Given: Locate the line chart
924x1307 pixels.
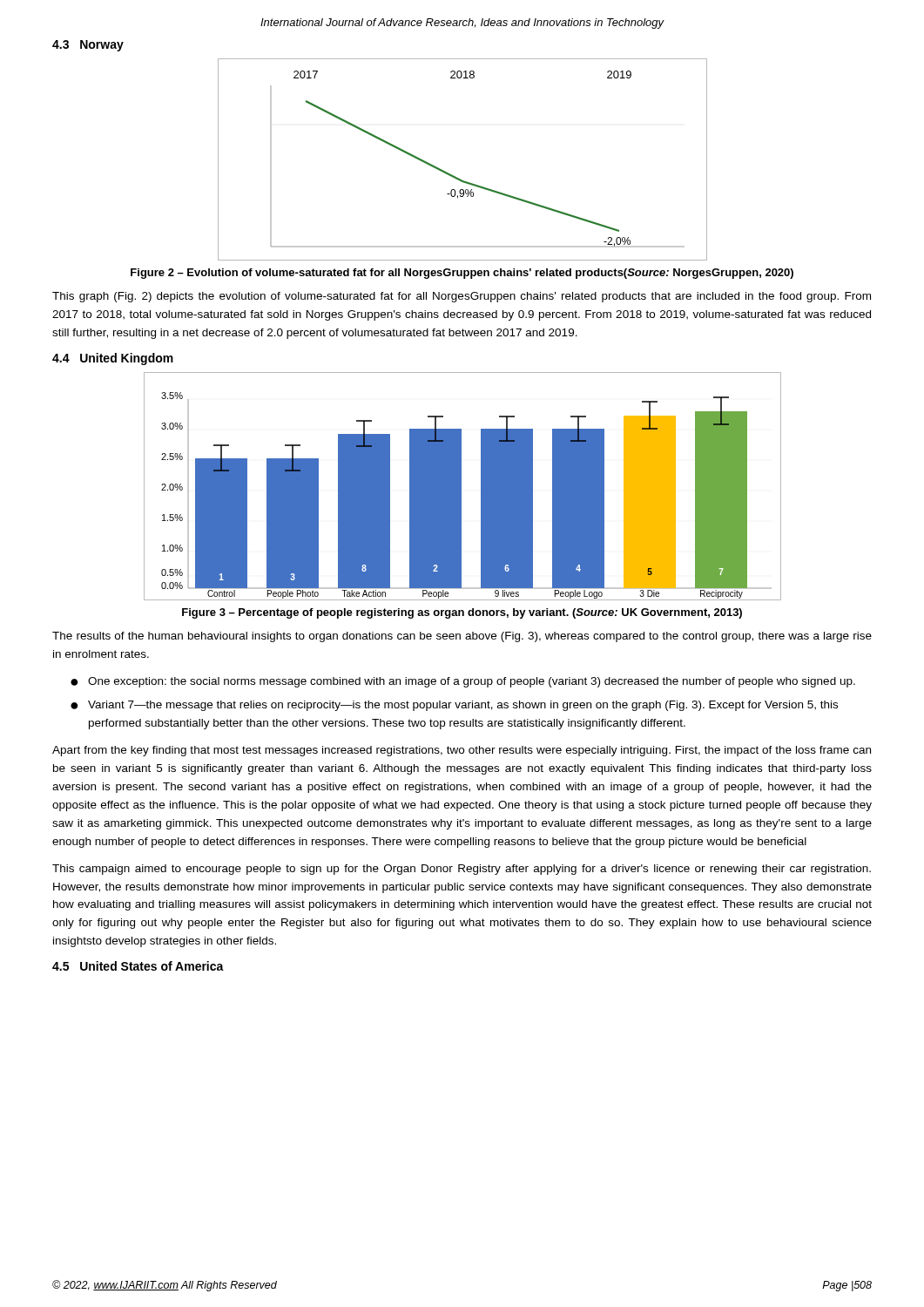Looking at the screenshot, I should [462, 159].
